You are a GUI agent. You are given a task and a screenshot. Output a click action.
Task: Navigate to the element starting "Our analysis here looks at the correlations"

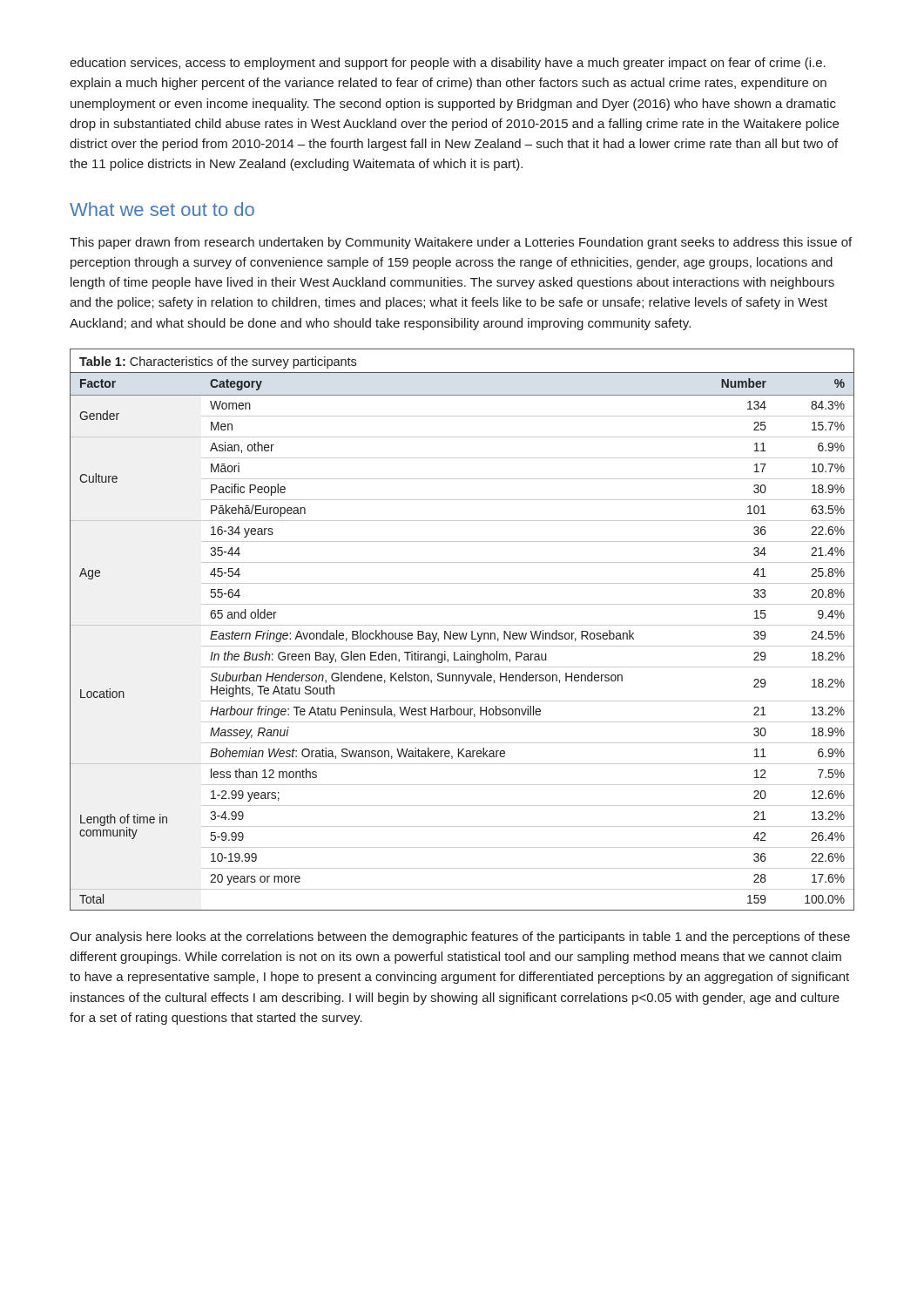(460, 977)
